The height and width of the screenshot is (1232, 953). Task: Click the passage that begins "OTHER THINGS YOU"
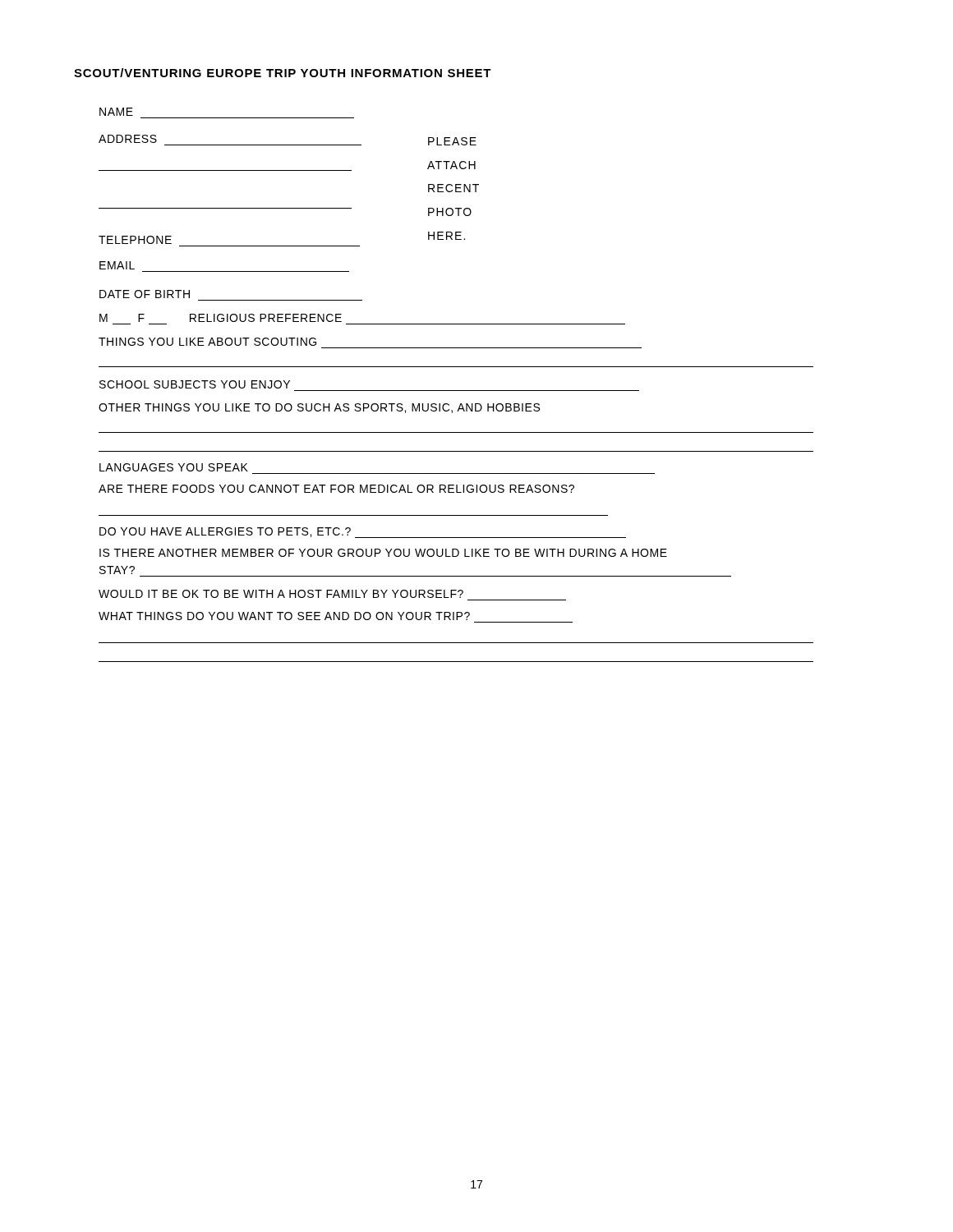[320, 407]
